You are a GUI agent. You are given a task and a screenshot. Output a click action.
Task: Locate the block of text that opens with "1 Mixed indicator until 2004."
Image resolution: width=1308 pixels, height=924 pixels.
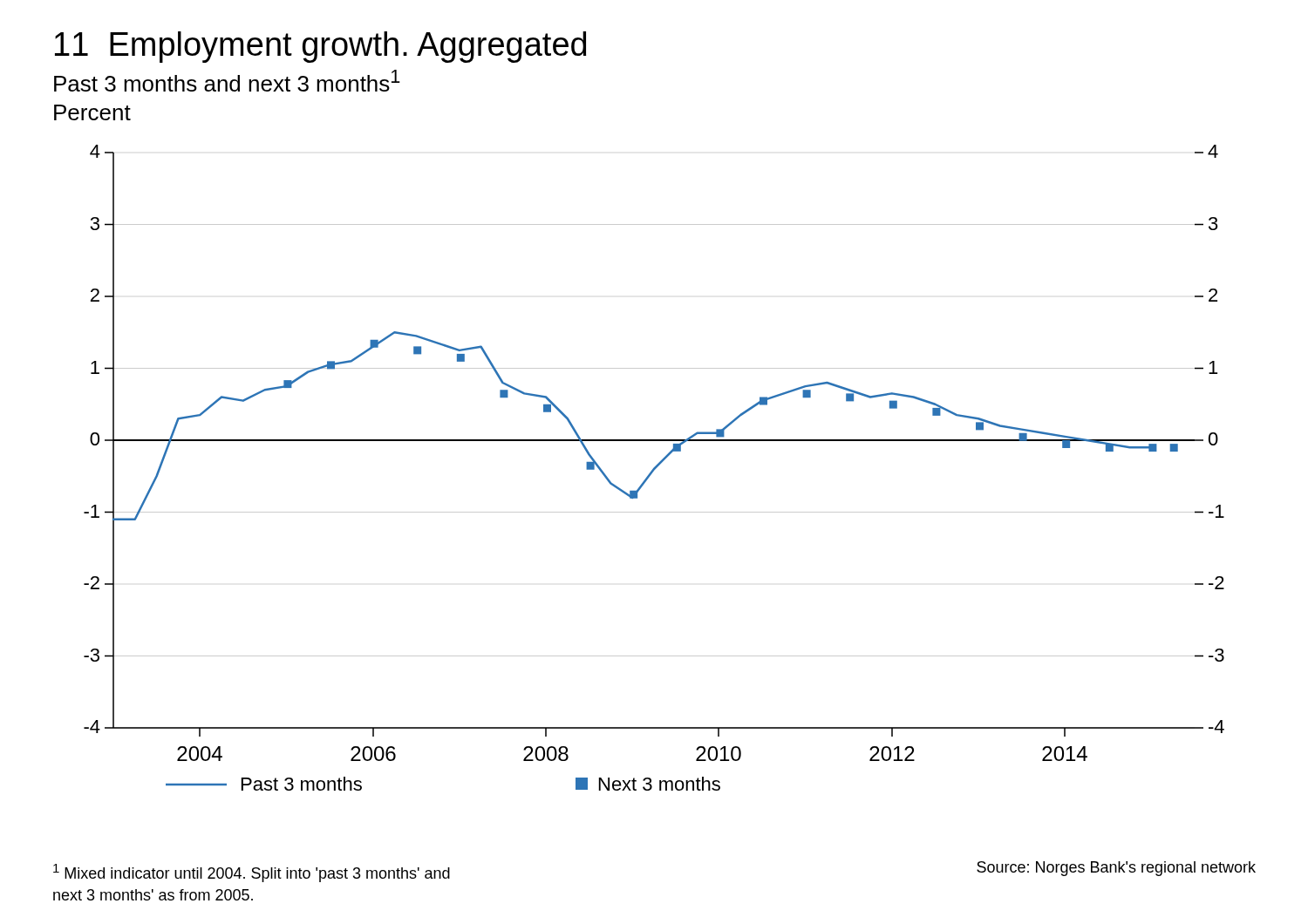click(x=251, y=882)
